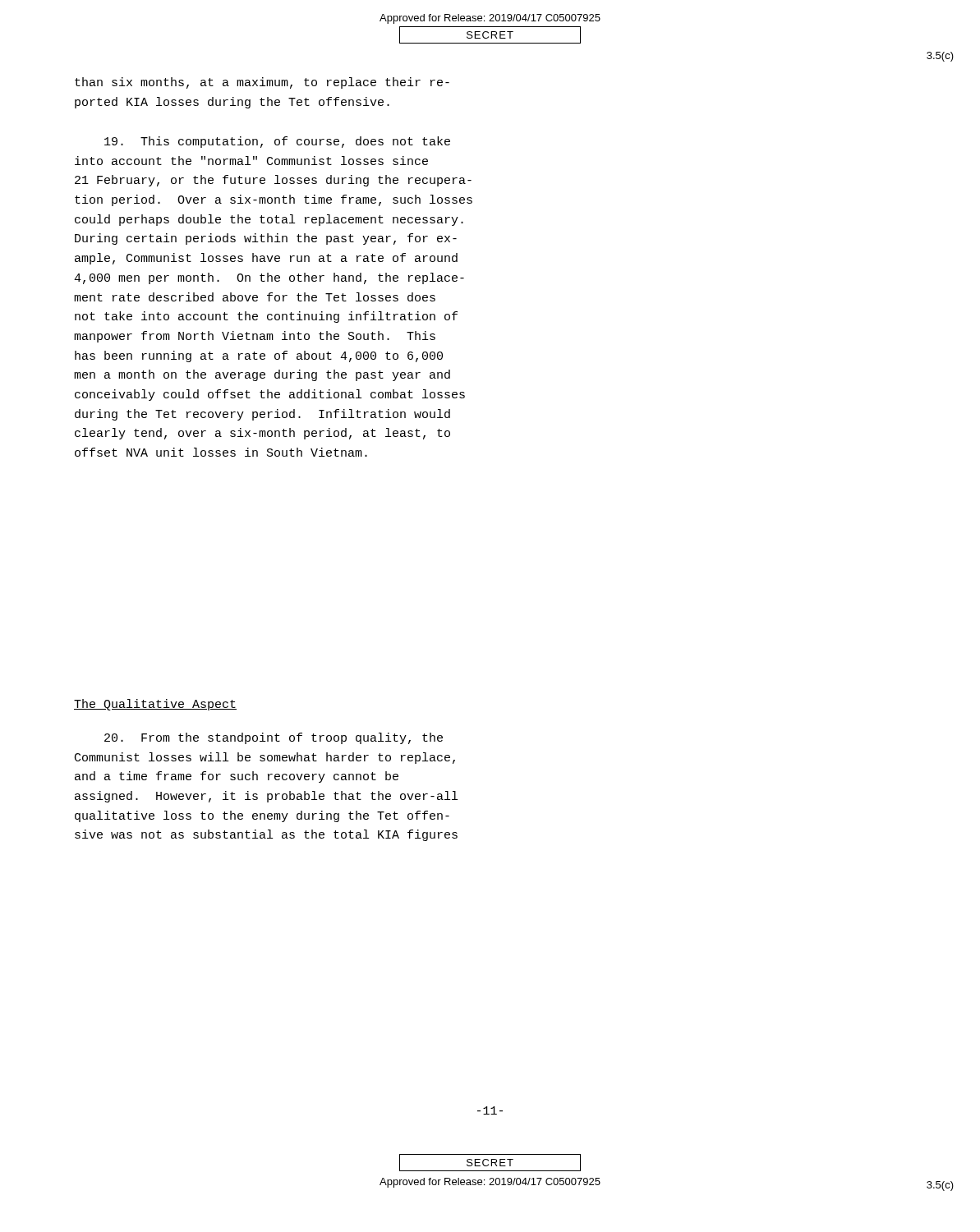Click where it says "The Qualitative Aspect"

[x=155, y=705]
